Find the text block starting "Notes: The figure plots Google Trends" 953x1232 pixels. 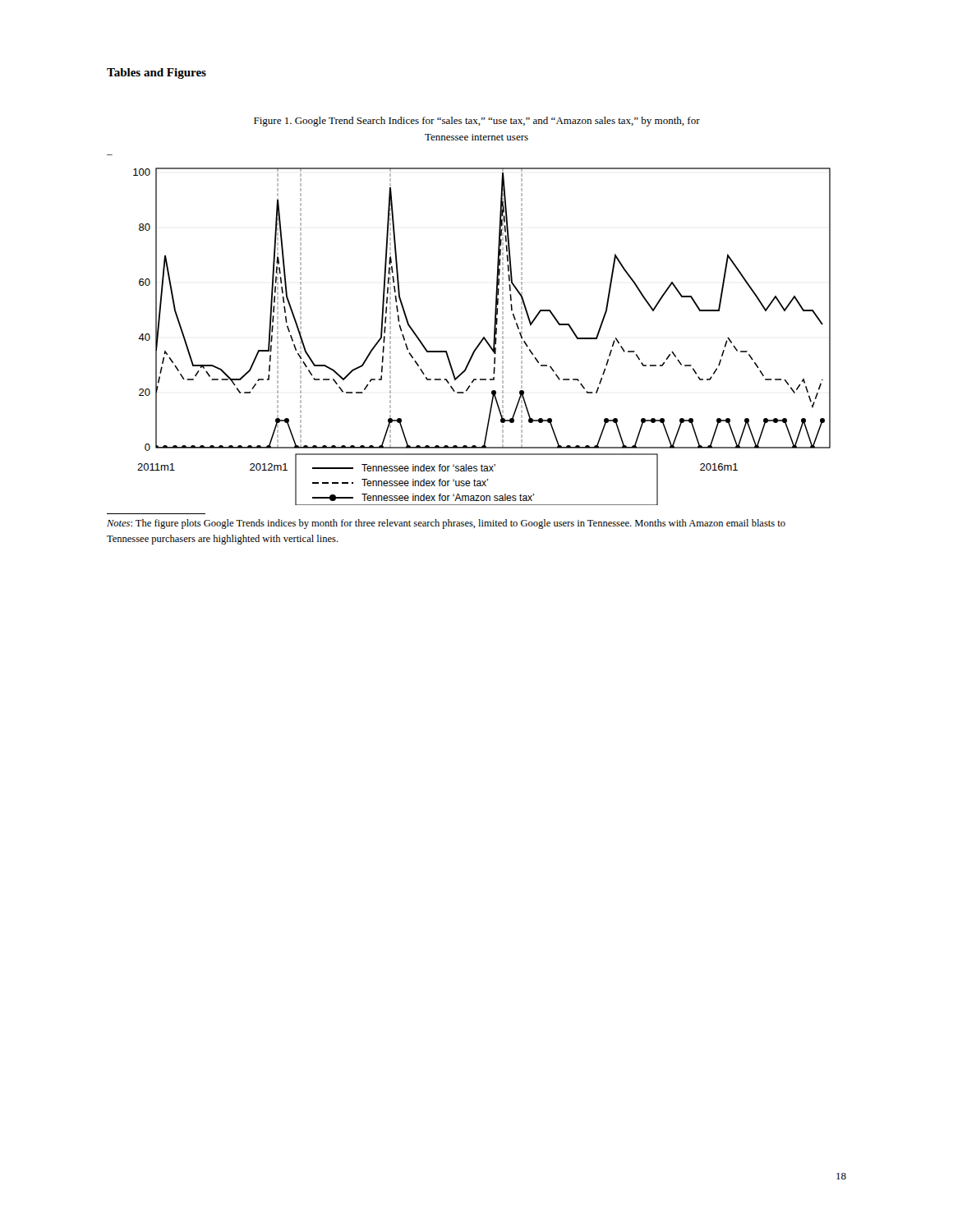(x=446, y=531)
